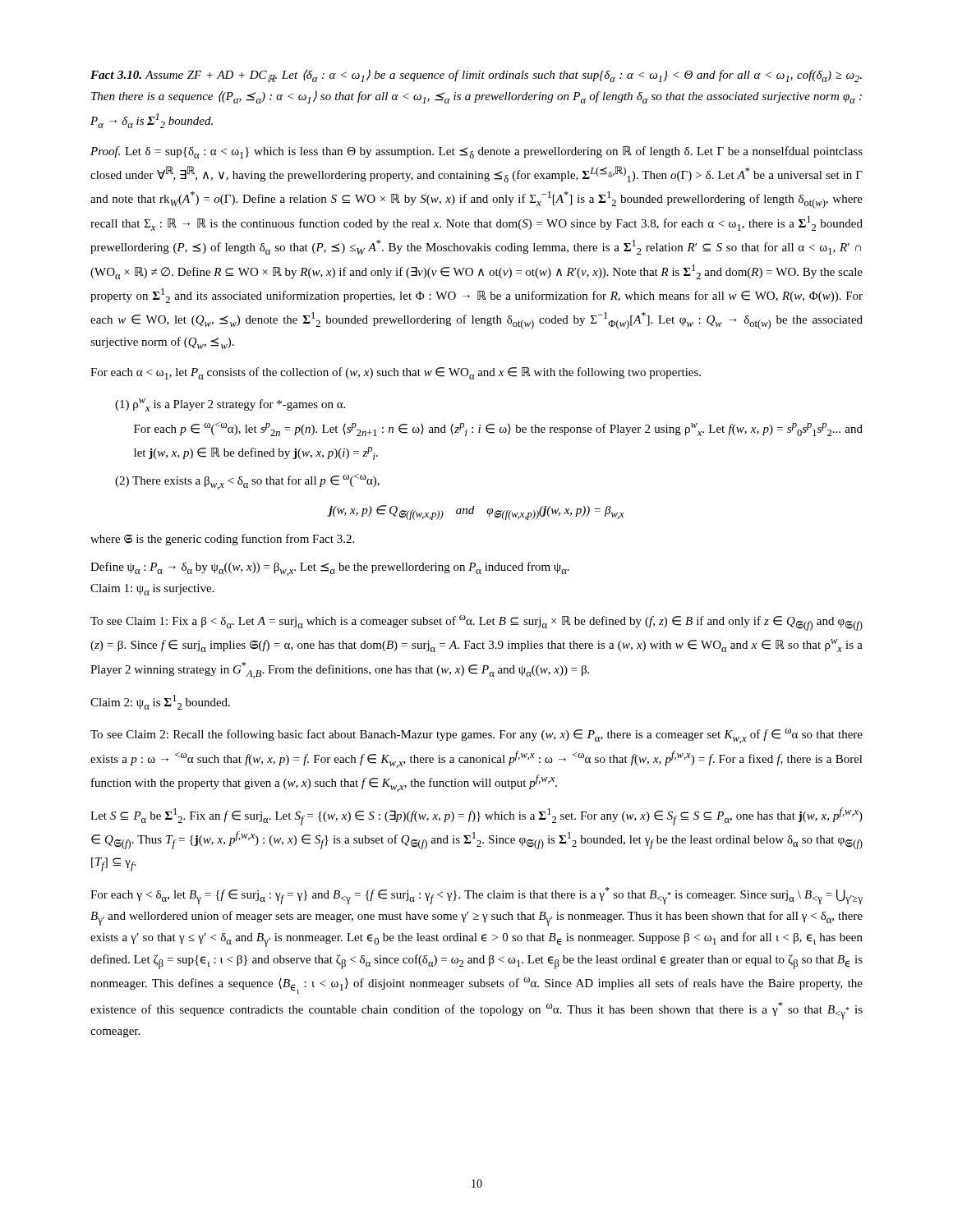
Task: Select the text block that reads "where 𝔖 is the generic"
Action: [x=223, y=539]
